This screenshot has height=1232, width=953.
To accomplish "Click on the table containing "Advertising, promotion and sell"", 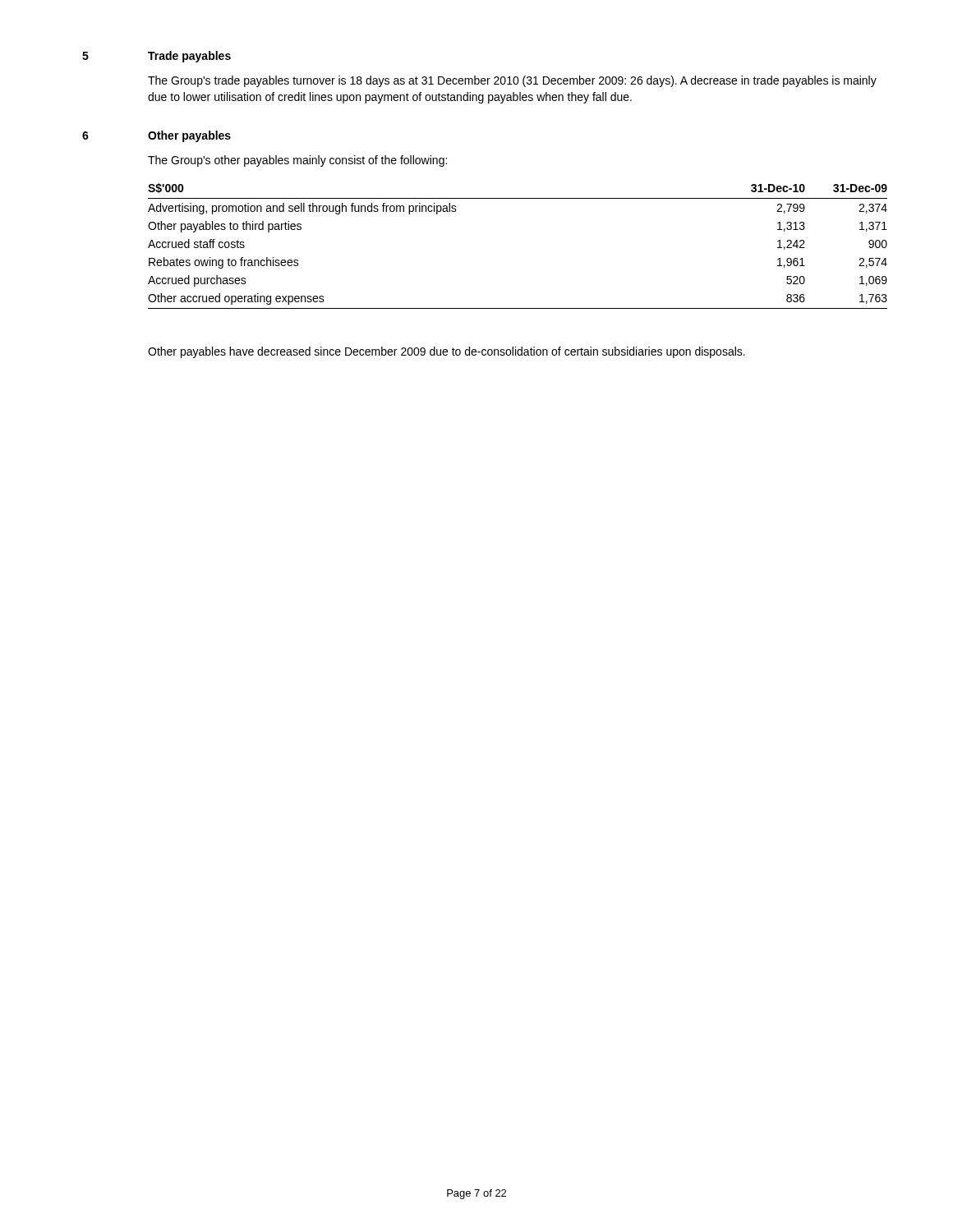I will pos(518,244).
